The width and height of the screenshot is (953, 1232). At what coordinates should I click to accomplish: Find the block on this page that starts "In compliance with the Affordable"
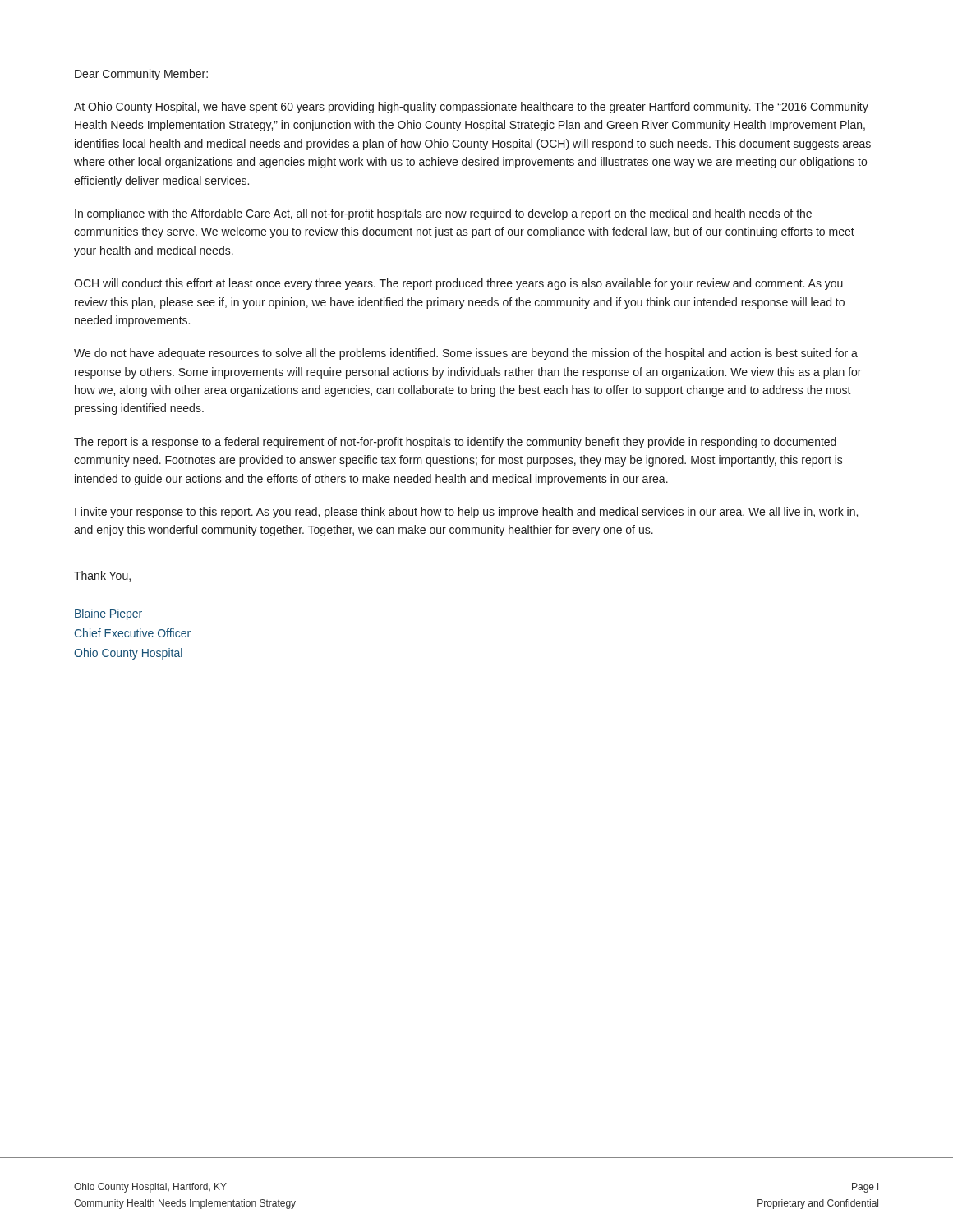(x=464, y=232)
